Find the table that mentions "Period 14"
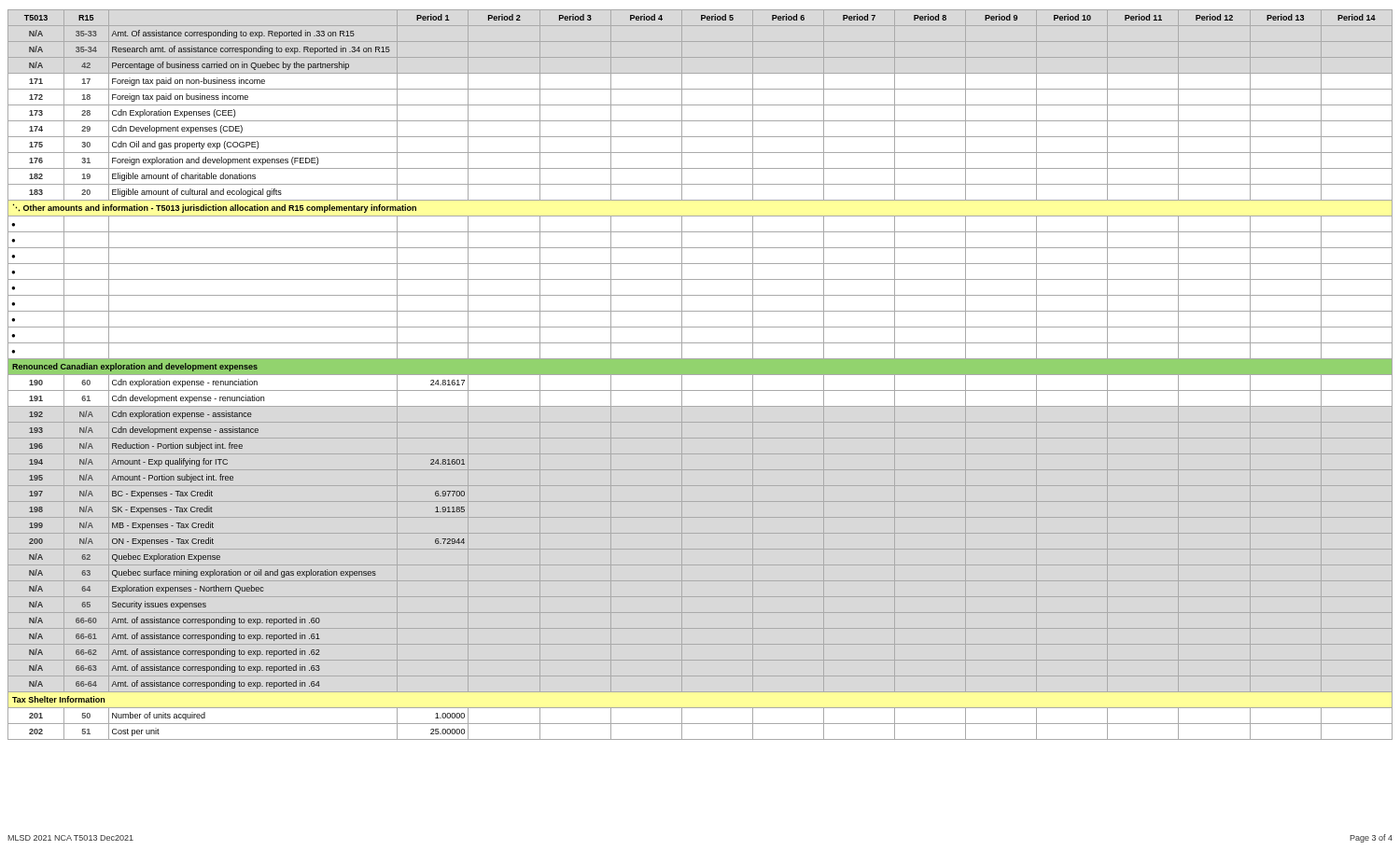The width and height of the screenshot is (1400, 850). tap(700, 375)
